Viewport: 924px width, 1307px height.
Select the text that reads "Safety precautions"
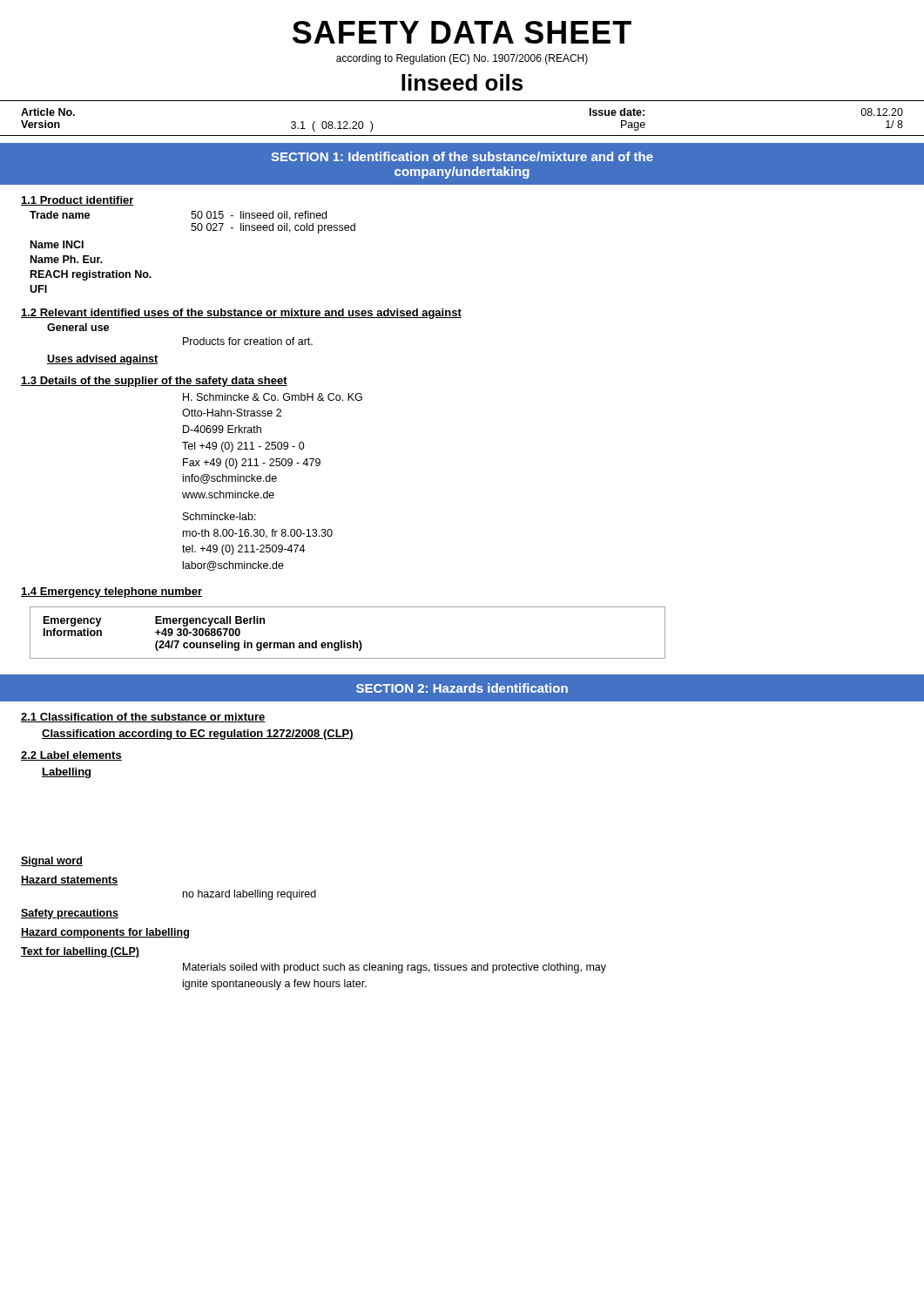70,914
